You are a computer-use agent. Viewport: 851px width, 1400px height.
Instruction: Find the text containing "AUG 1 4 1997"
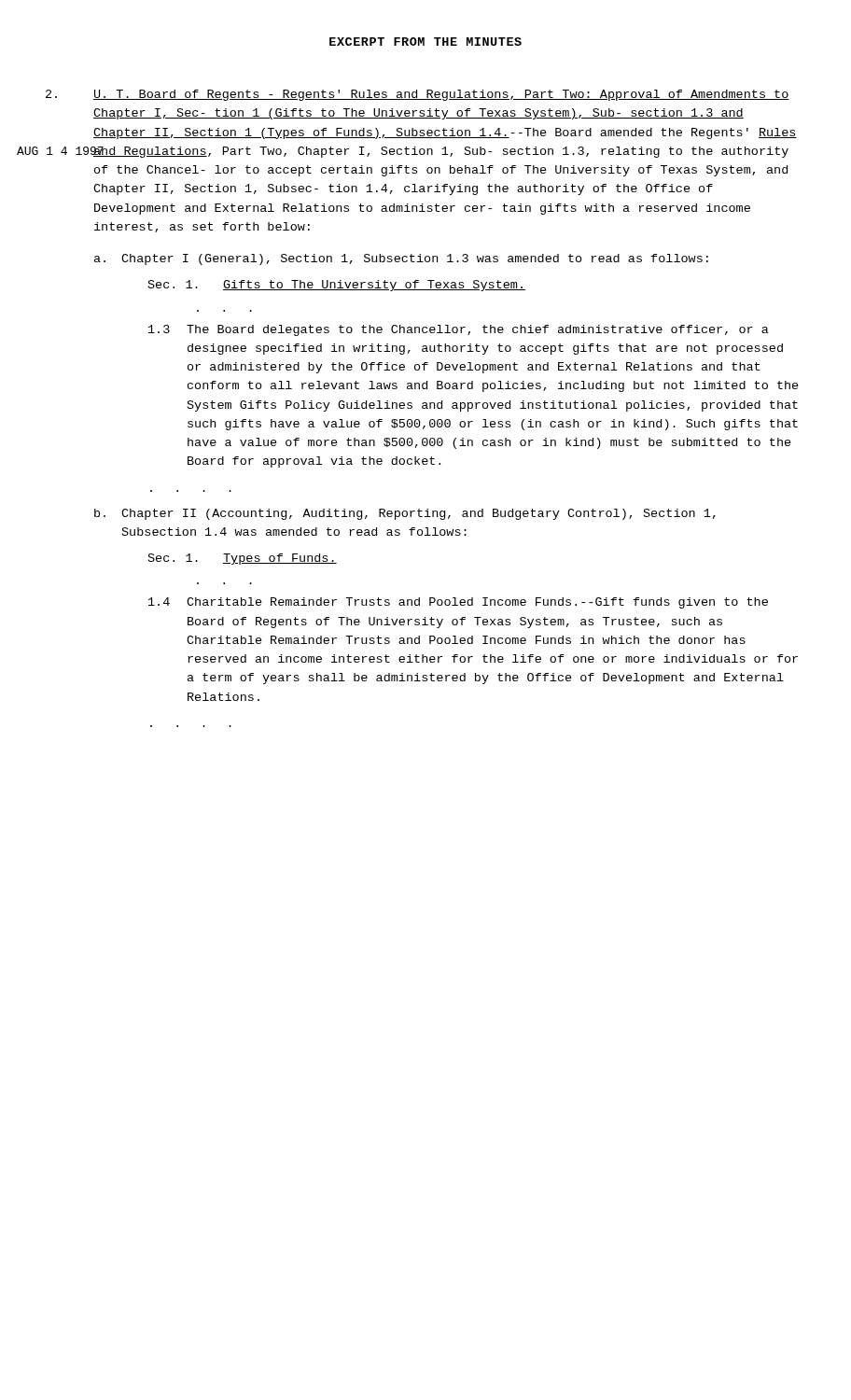coord(60,152)
